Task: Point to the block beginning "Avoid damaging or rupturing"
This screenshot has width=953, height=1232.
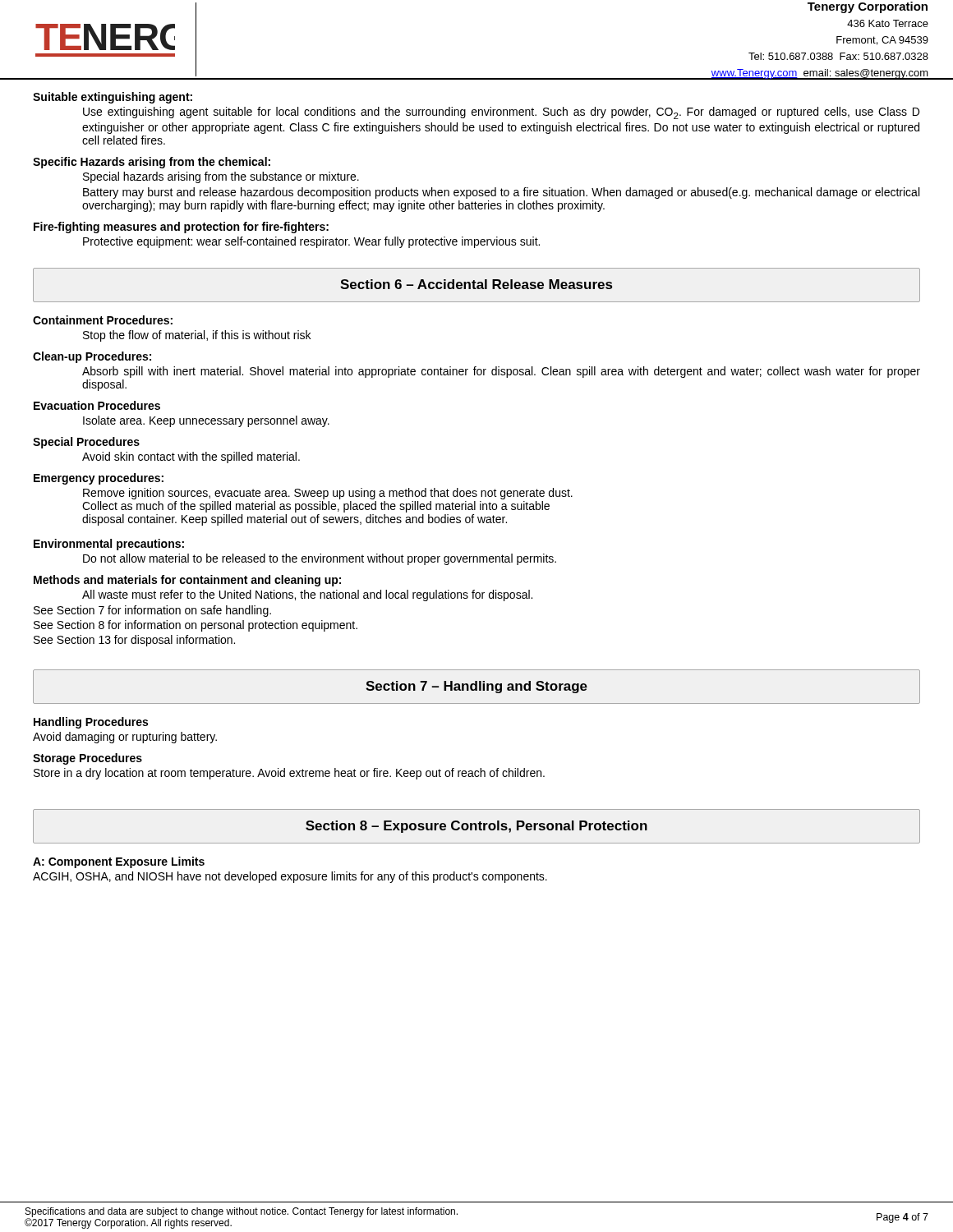Action: [125, 737]
